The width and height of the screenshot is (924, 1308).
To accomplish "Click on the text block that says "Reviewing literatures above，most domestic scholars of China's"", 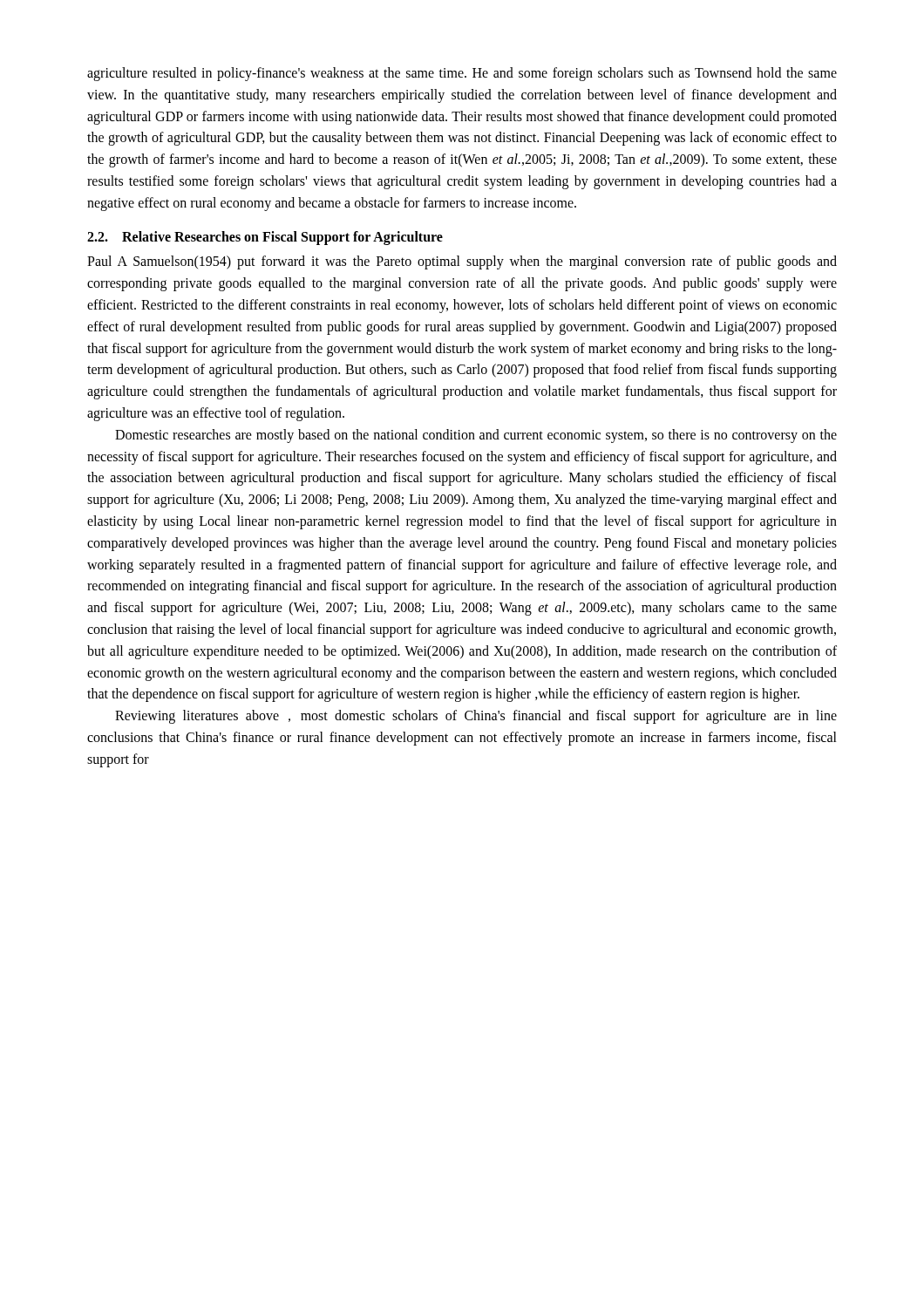I will (462, 738).
